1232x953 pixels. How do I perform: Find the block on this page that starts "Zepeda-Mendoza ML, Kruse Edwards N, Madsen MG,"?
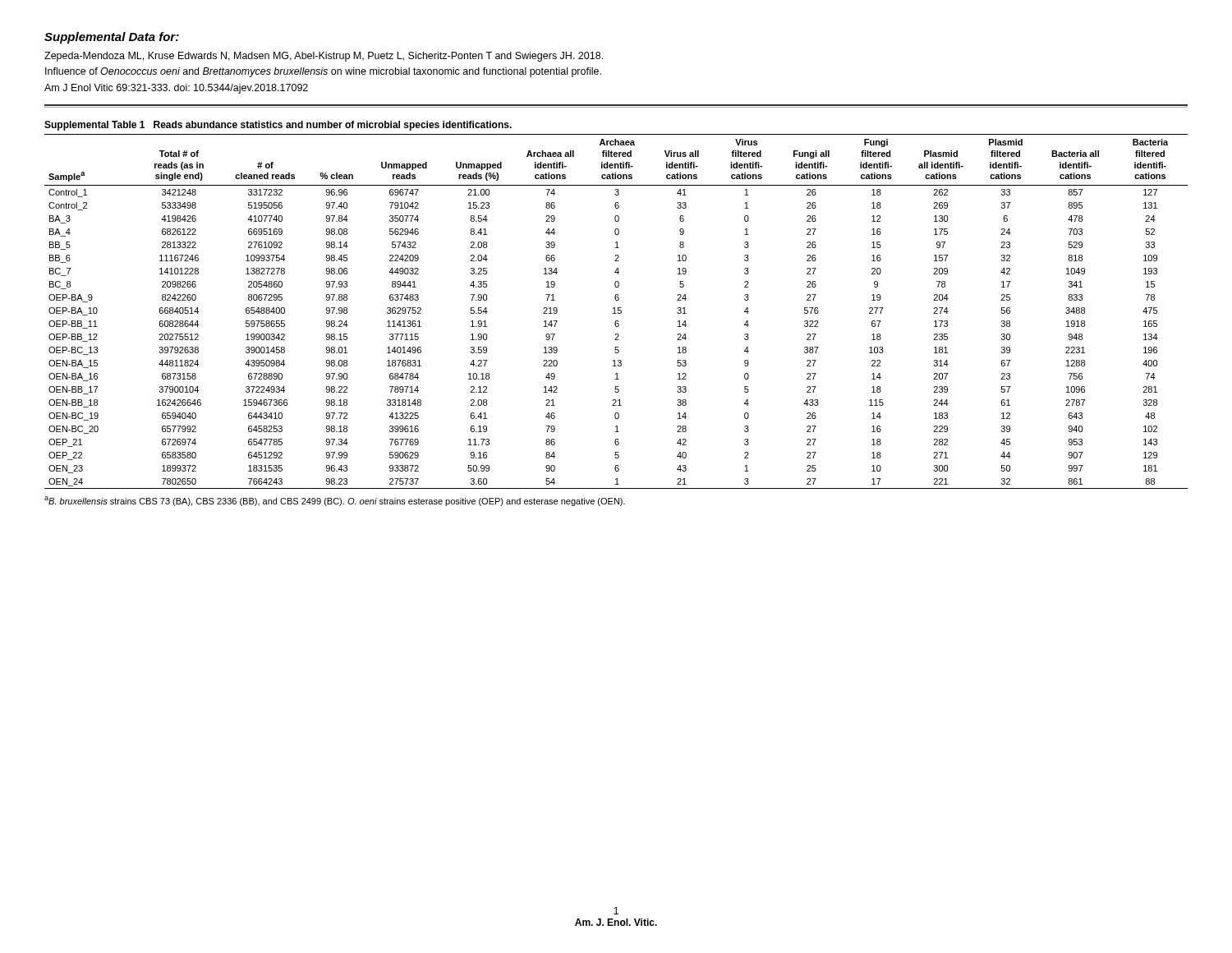point(324,72)
